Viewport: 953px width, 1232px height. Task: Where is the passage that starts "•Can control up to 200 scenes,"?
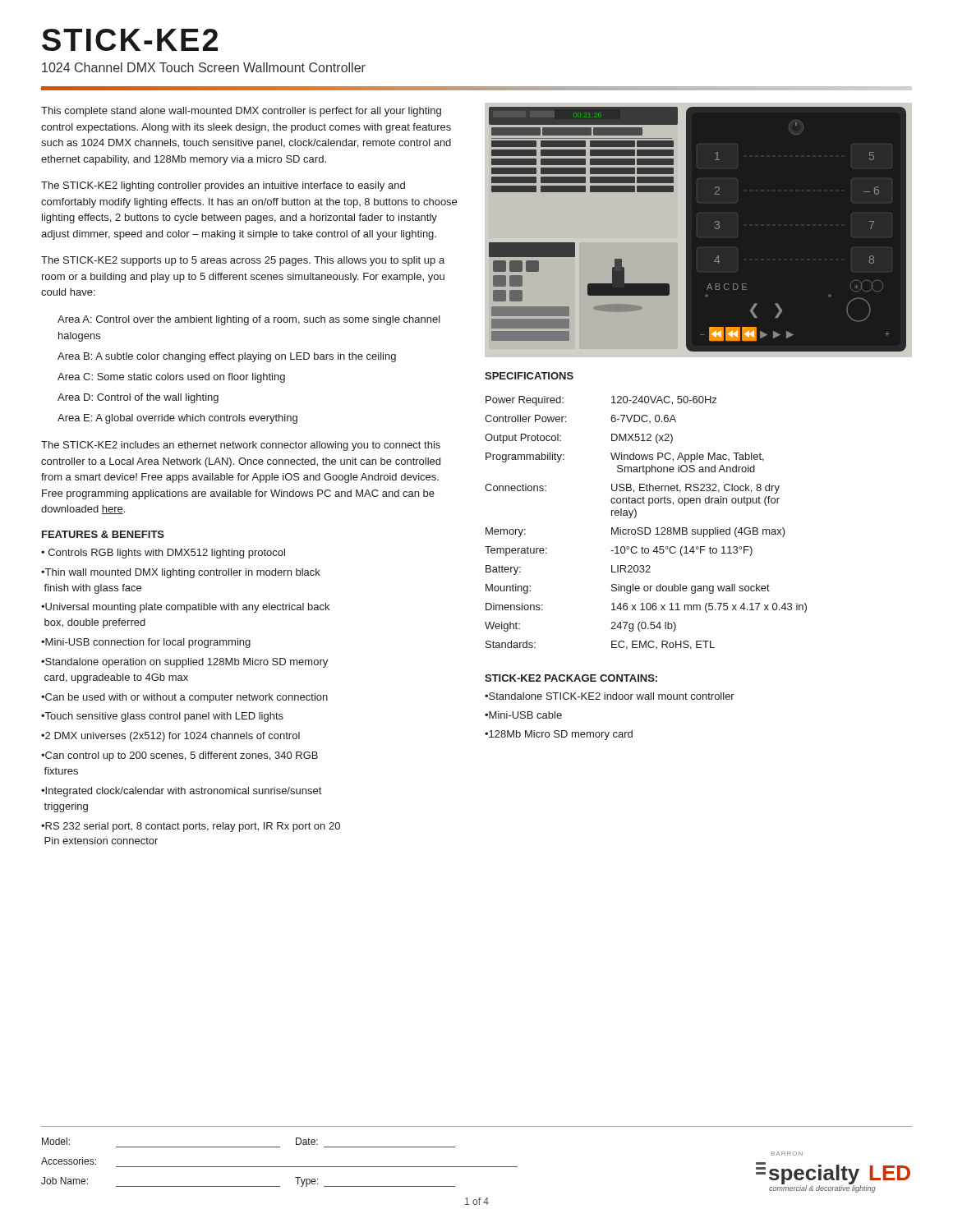180,763
